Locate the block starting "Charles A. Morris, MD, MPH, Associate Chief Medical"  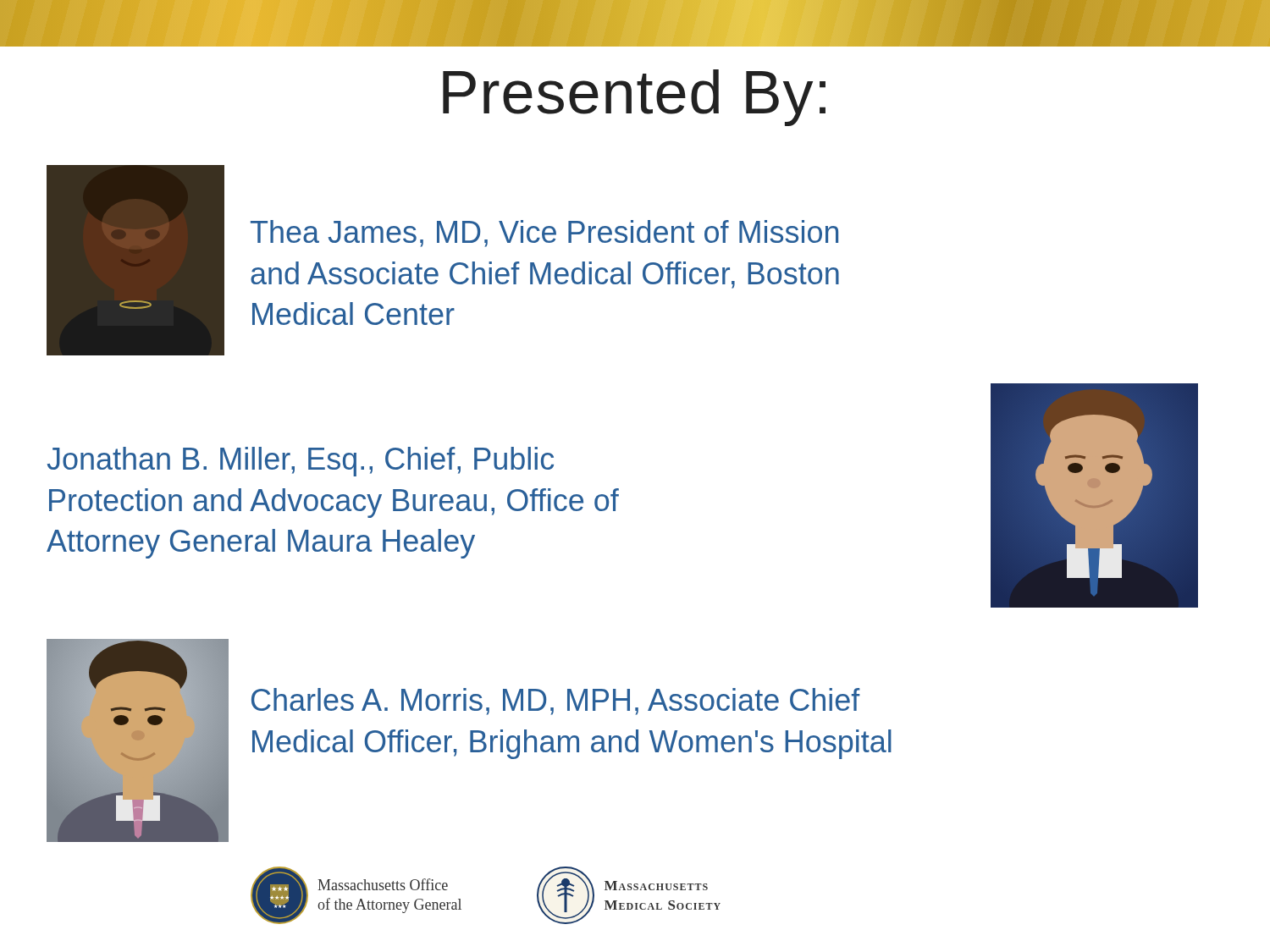pyautogui.click(x=584, y=722)
